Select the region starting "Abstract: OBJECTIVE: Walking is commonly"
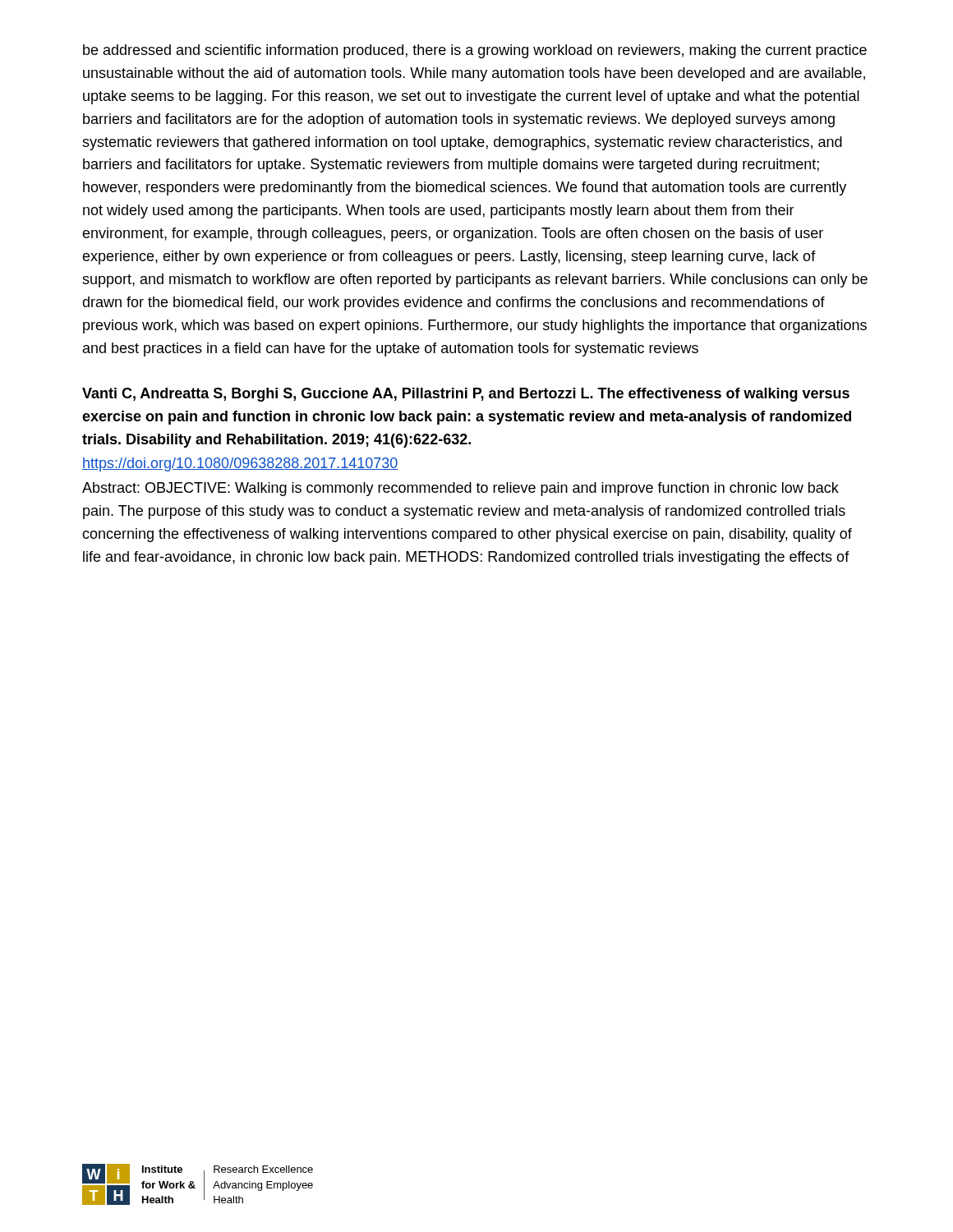Screen dimensions: 1232x953 click(x=476, y=523)
